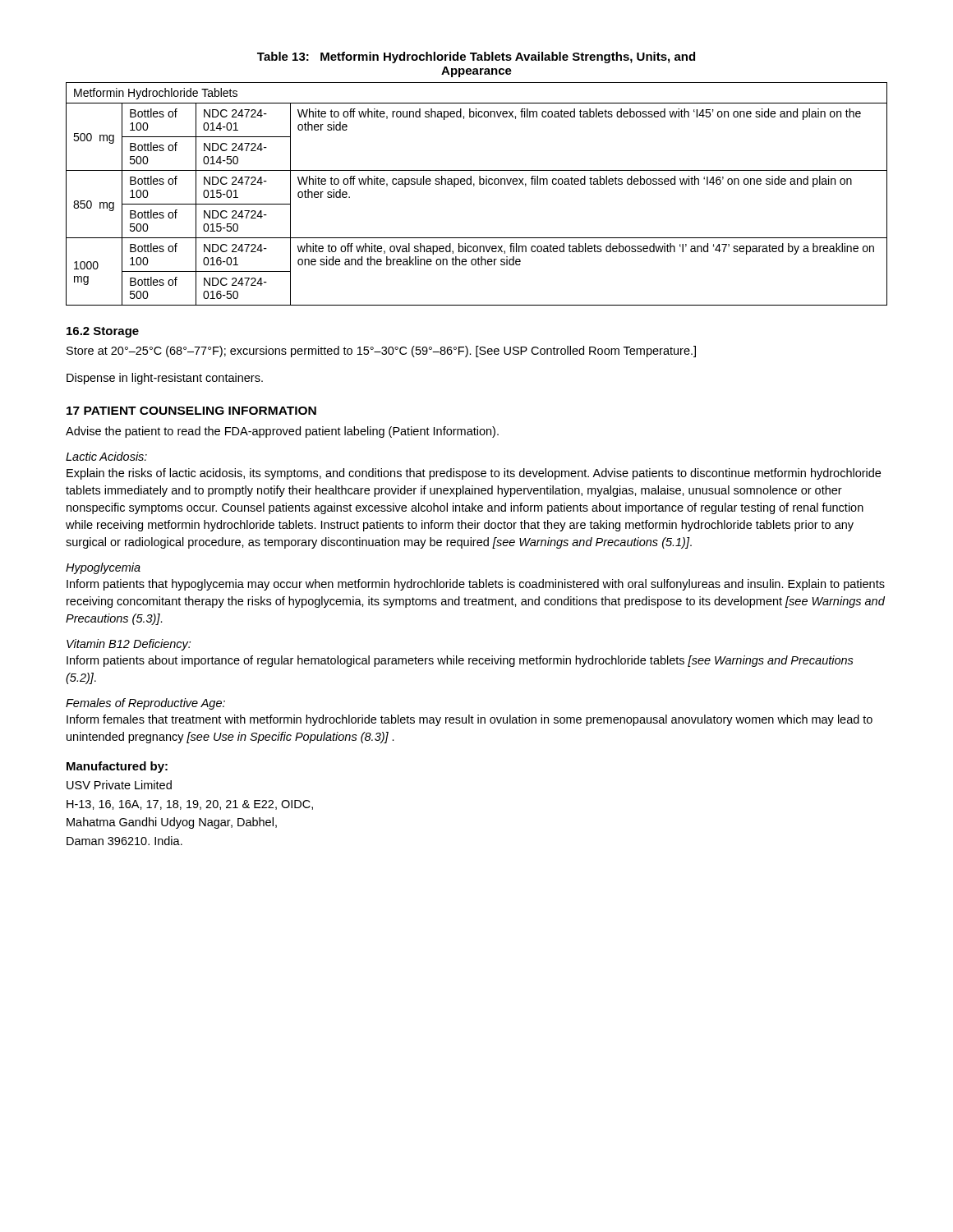Locate the text with the text "Lactic Acidosis:"
Screen dimensions: 1232x953
coord(107,457)
